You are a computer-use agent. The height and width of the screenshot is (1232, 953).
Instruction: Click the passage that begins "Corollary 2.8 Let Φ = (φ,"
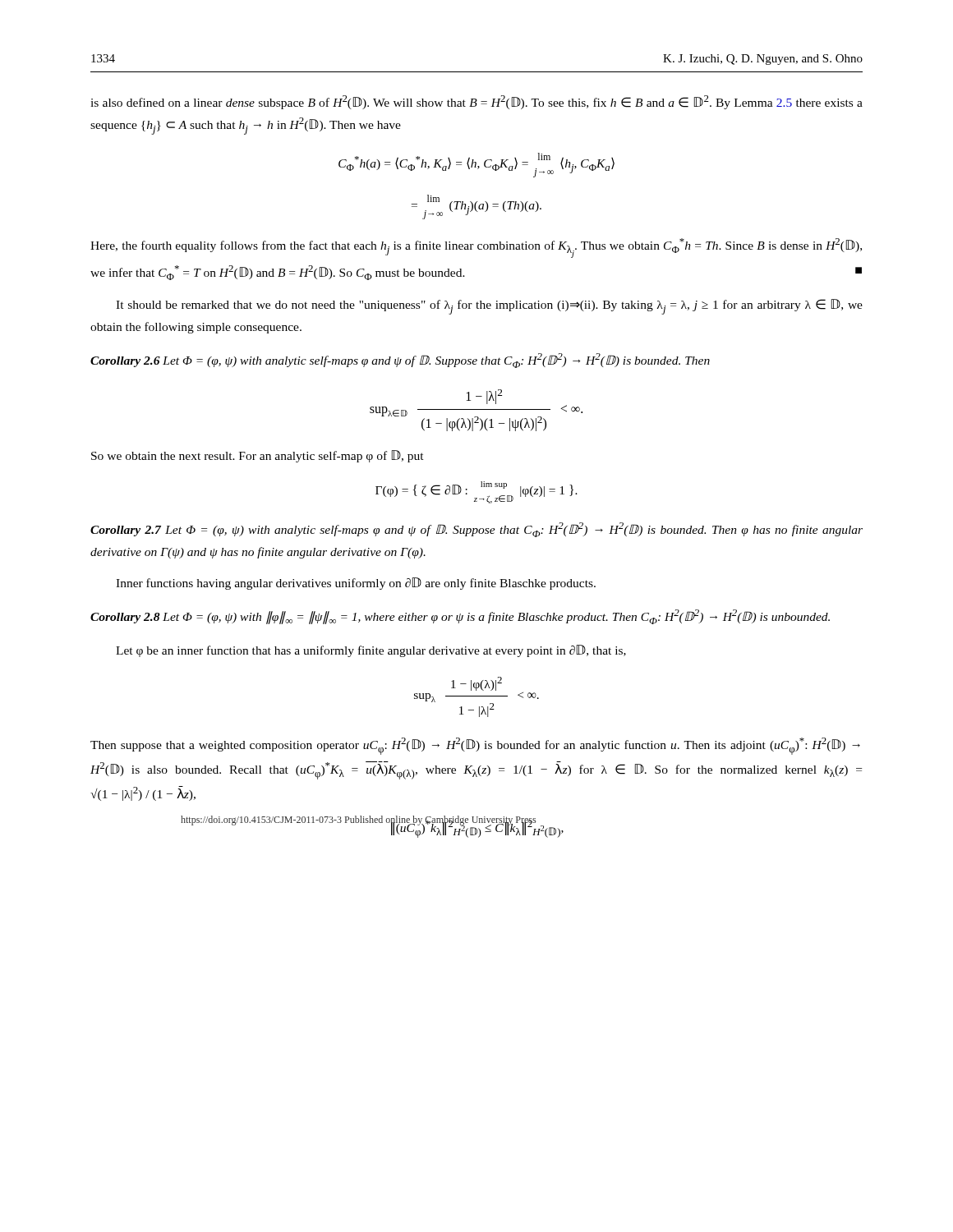476,617
